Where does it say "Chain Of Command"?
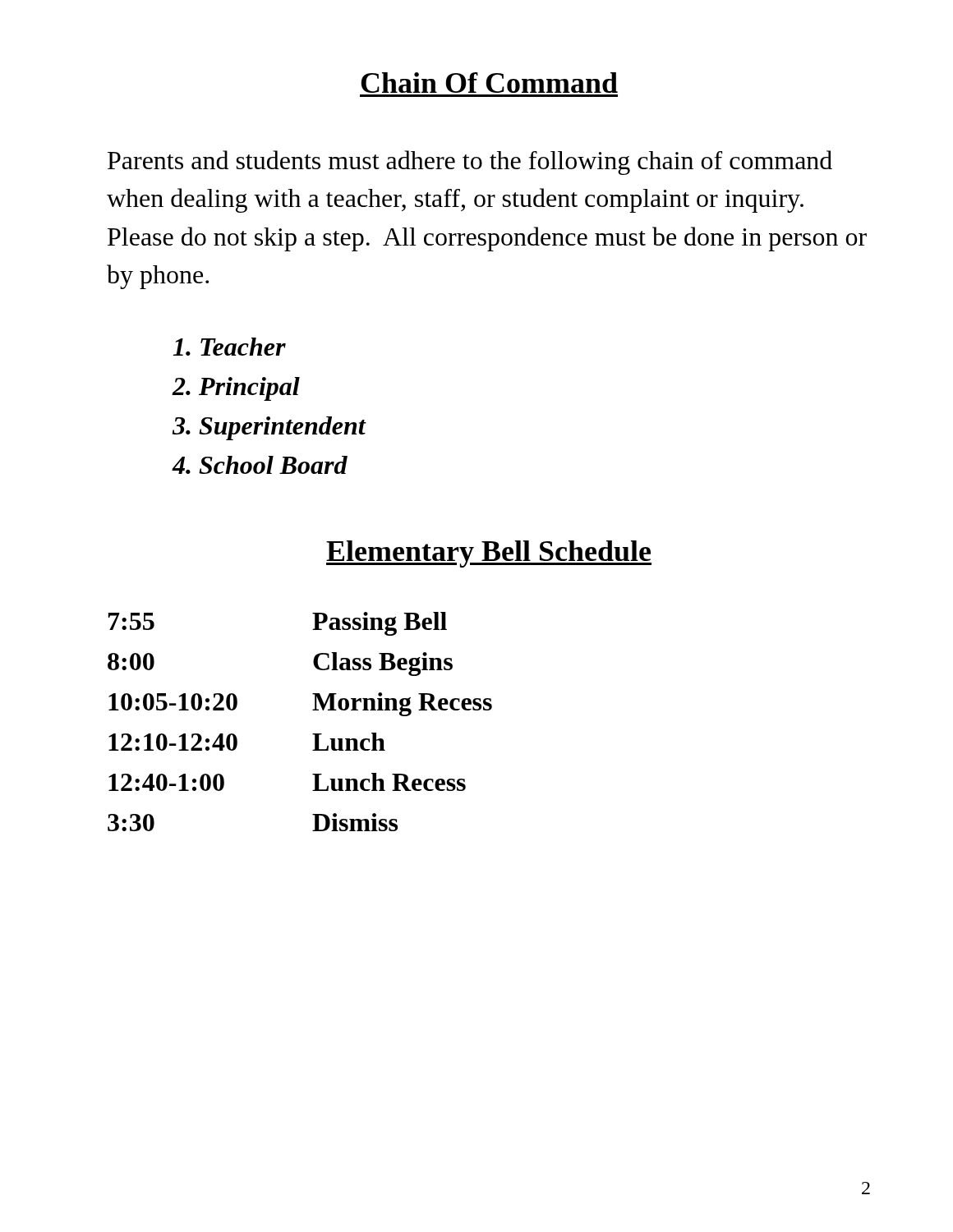Viewport: 953px width, 1232px height. [489, 83]
